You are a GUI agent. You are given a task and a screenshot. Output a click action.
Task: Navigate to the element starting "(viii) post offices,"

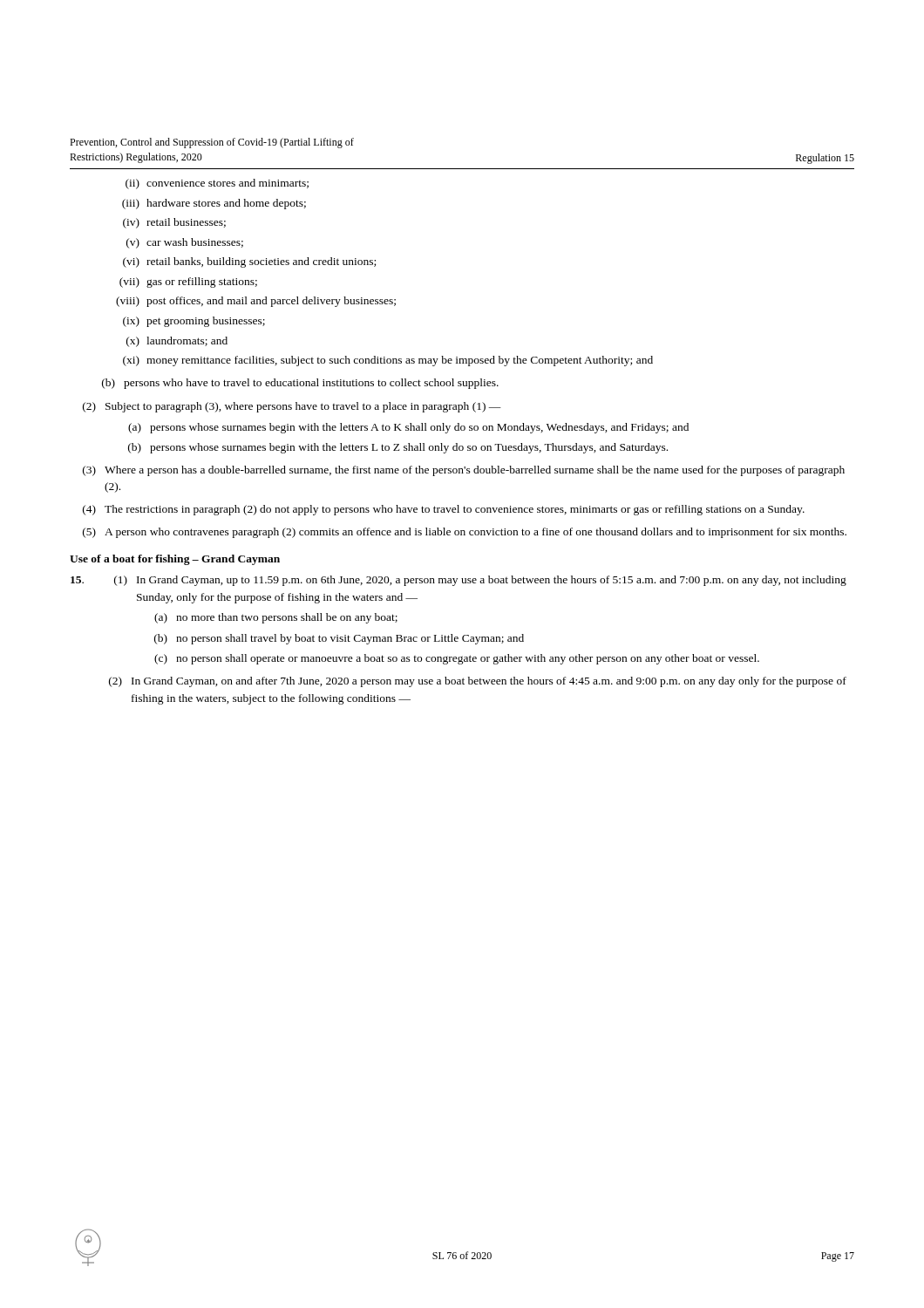(256, 302)
